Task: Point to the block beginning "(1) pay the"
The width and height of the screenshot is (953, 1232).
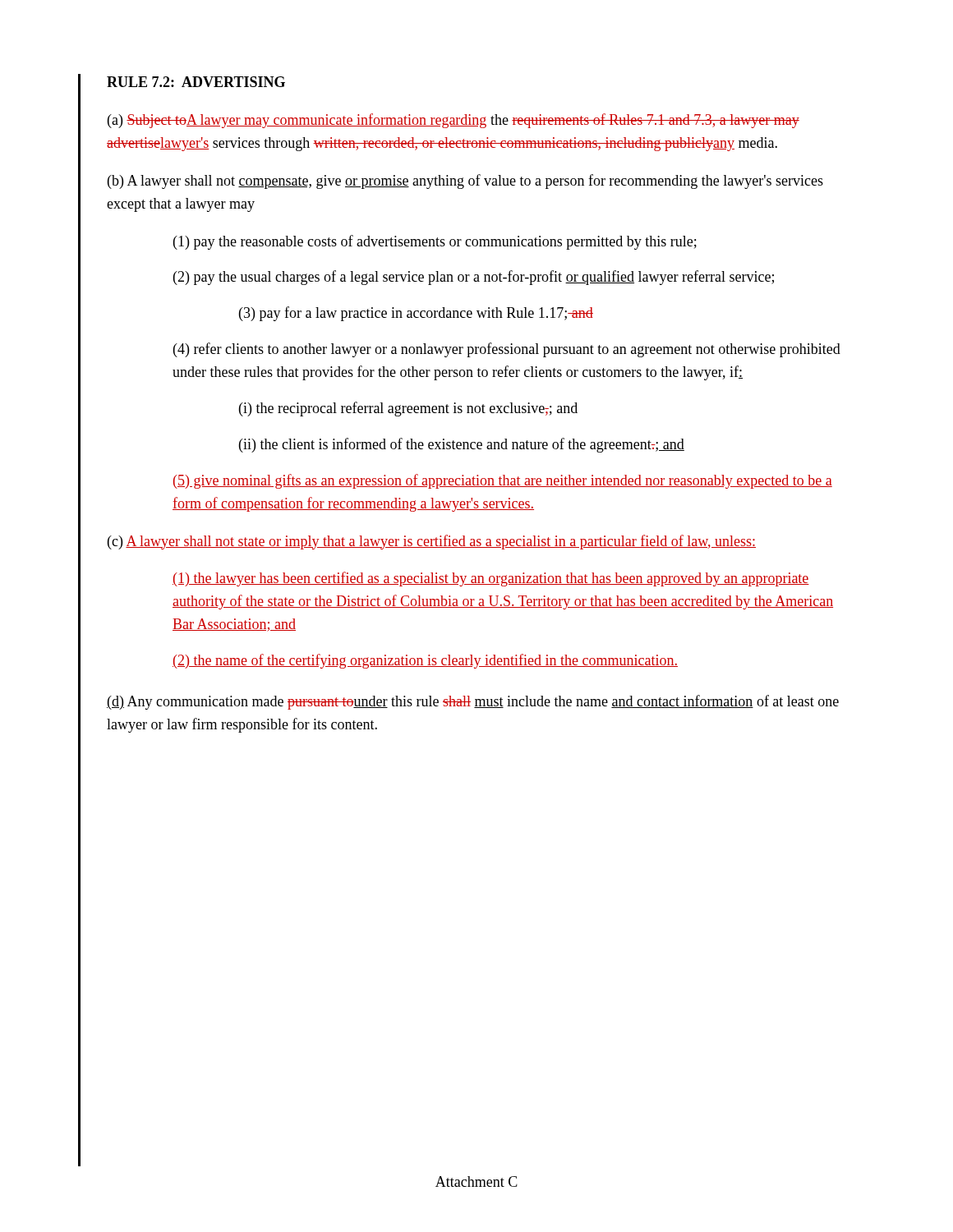Action: point(435,241)
